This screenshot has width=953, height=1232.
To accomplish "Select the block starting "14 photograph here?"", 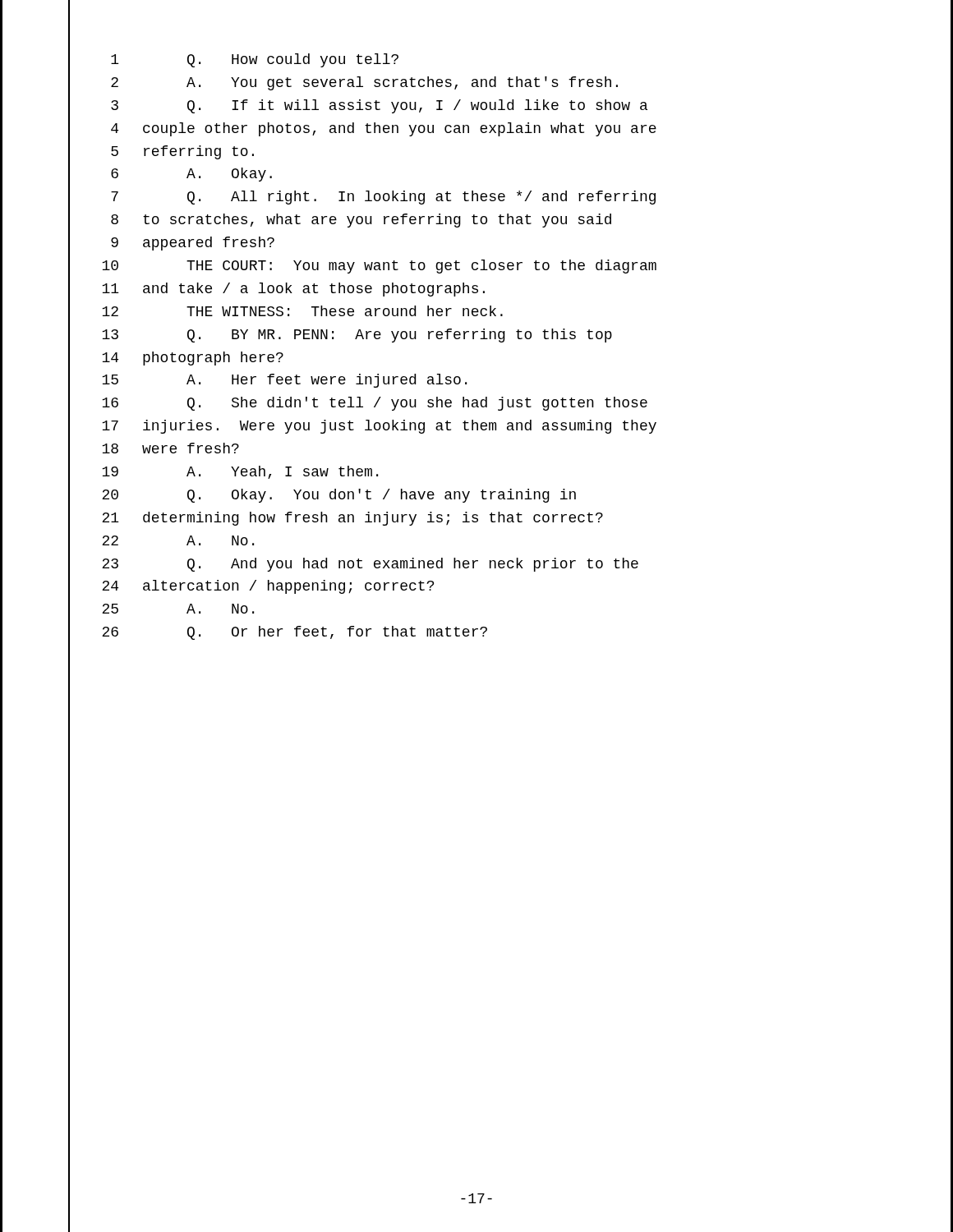I will [193, 359].
